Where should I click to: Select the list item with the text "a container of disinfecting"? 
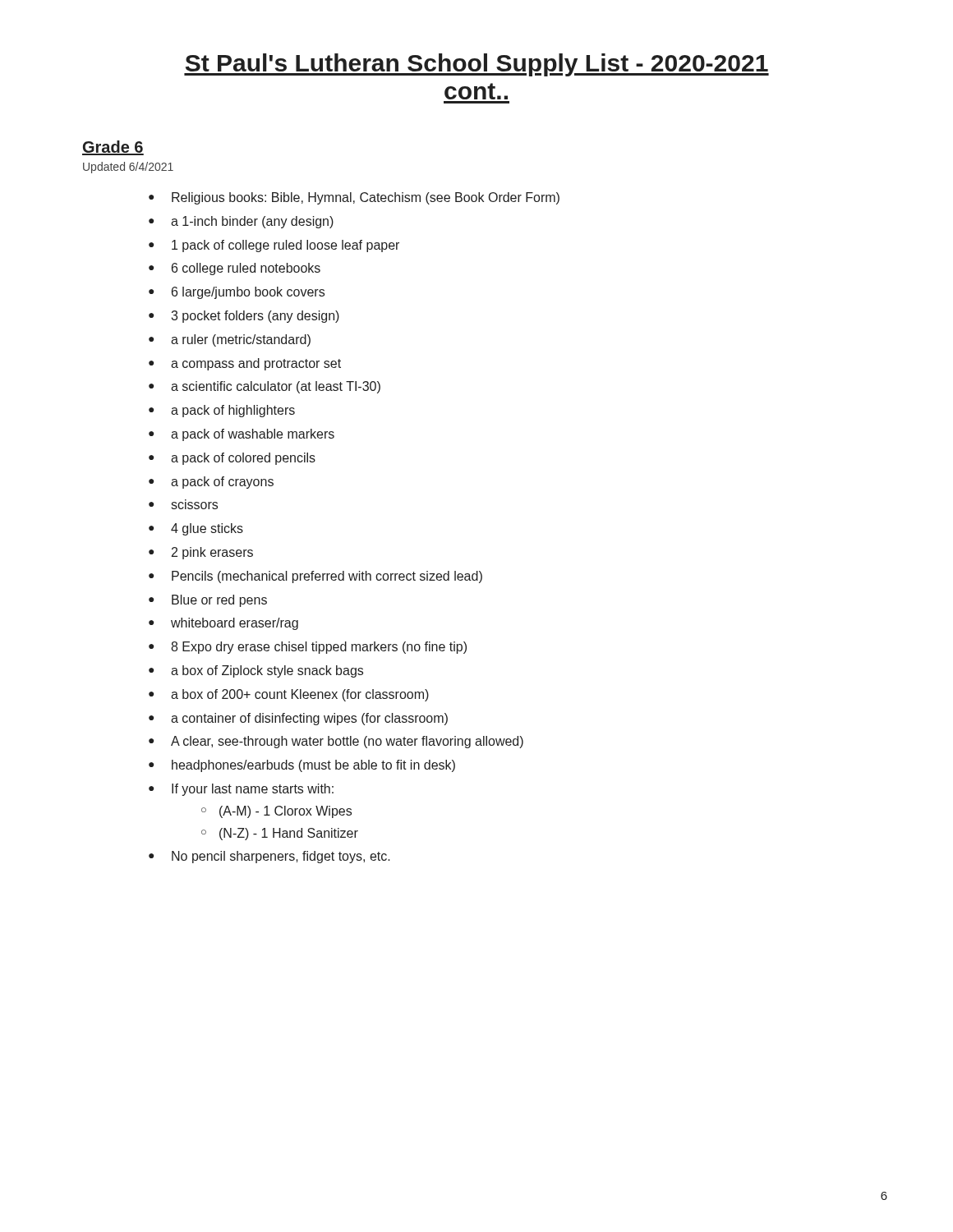tap(310, 718)
